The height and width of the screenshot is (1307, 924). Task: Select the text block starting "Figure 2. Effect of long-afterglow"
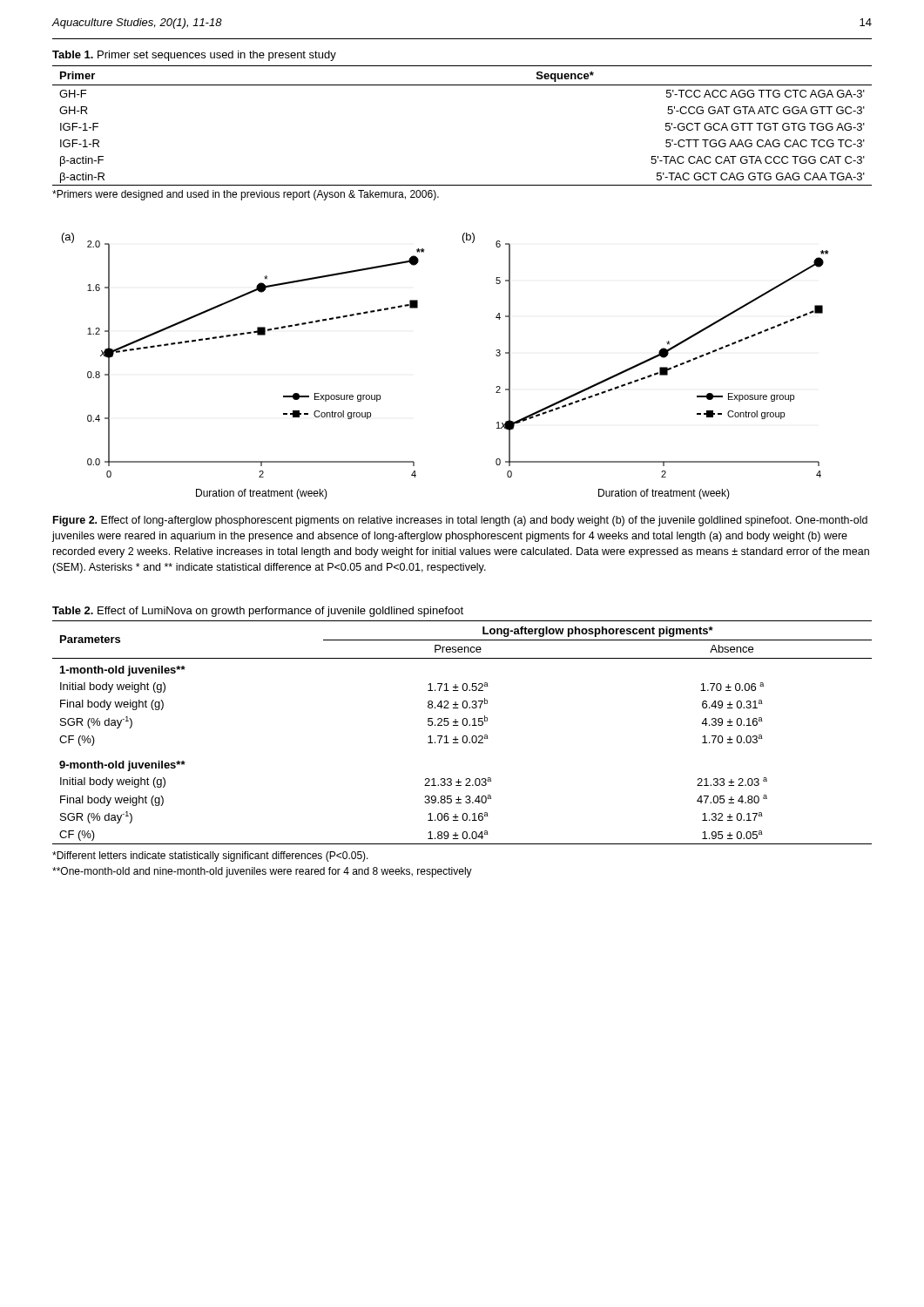coord(461,544)
